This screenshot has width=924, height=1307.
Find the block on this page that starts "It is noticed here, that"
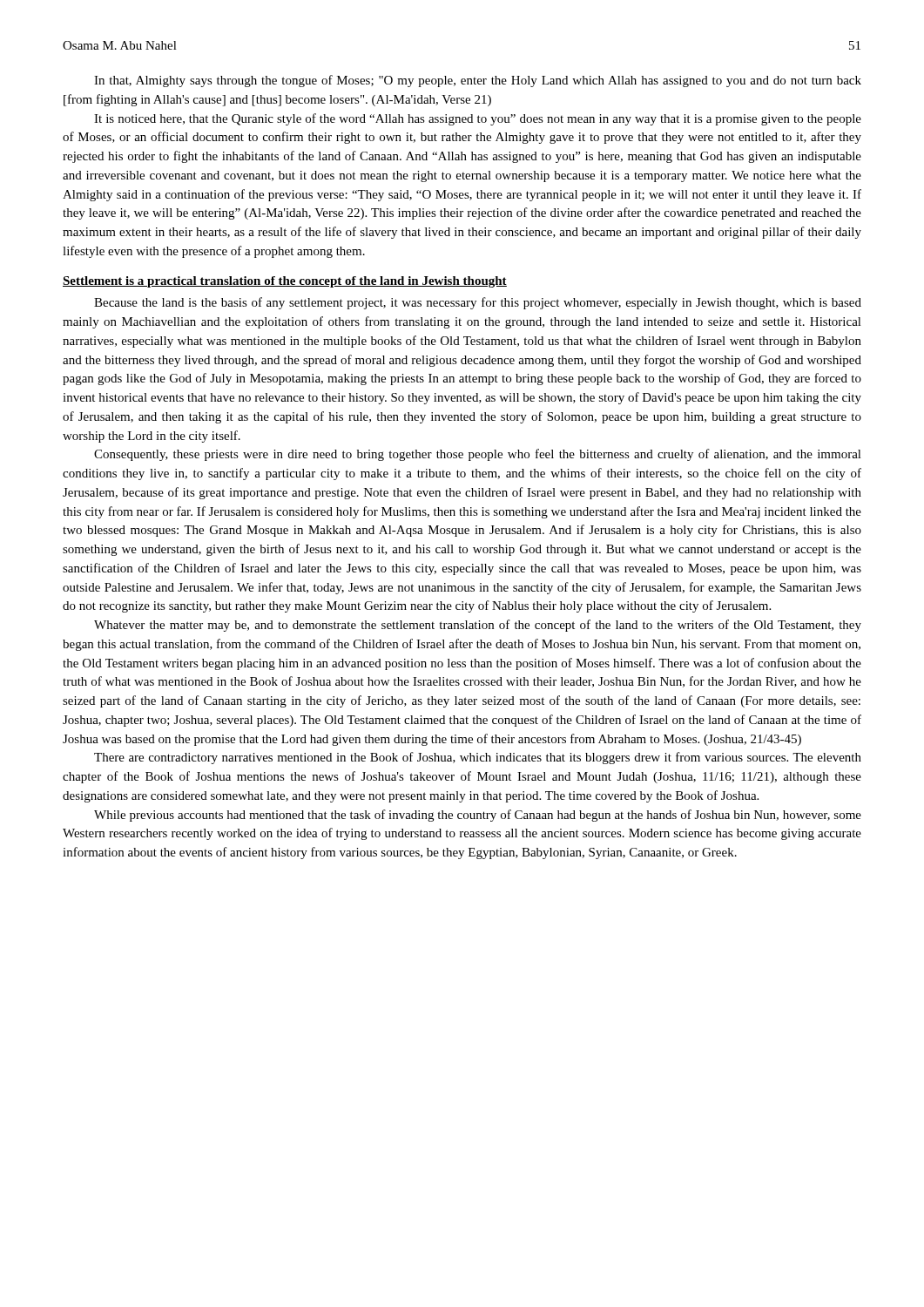(462, 185)
